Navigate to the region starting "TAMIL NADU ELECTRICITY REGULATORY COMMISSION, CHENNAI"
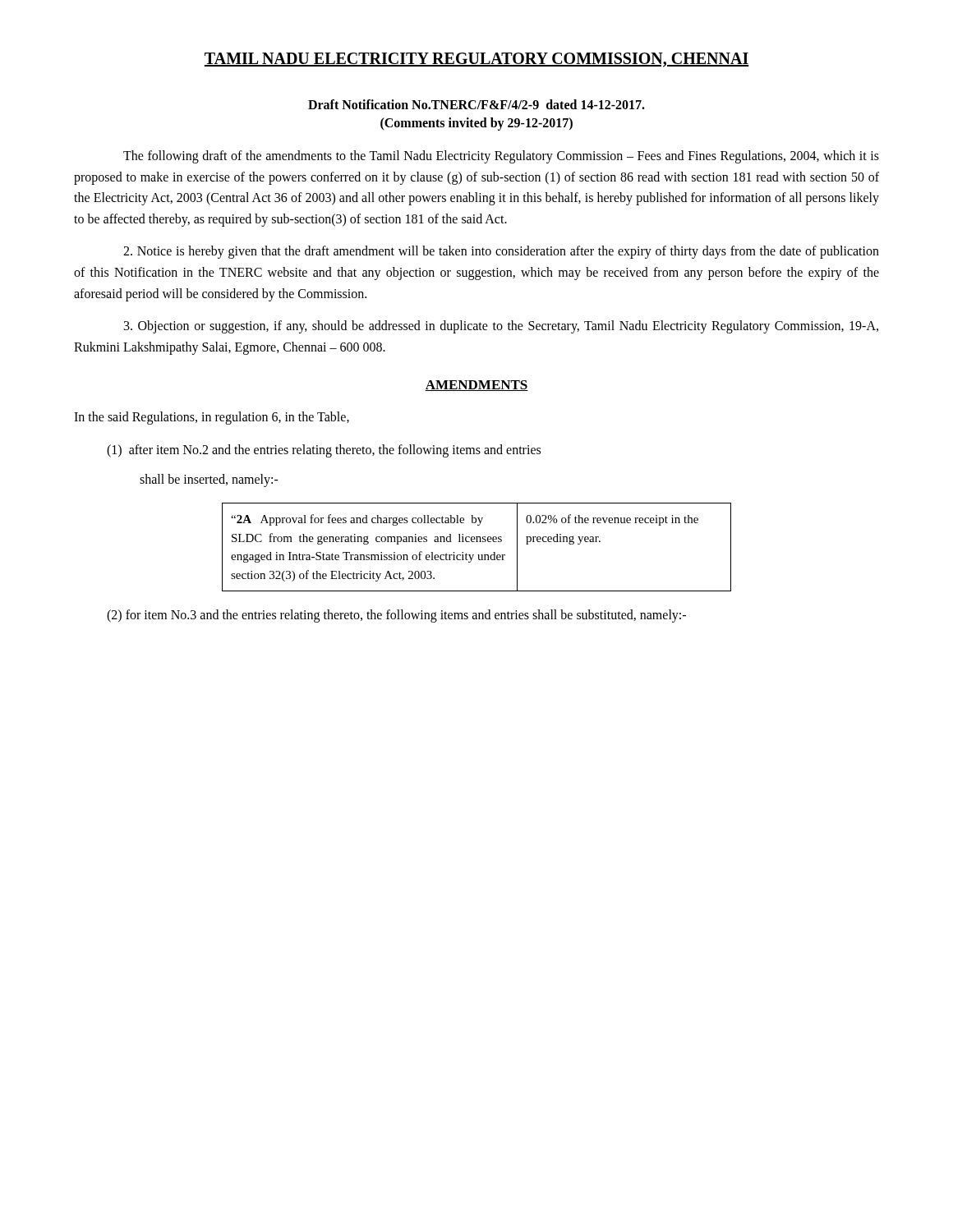The width and height of the screenshot is (953, 1232). pyautogui.click(x=476, y=59)
